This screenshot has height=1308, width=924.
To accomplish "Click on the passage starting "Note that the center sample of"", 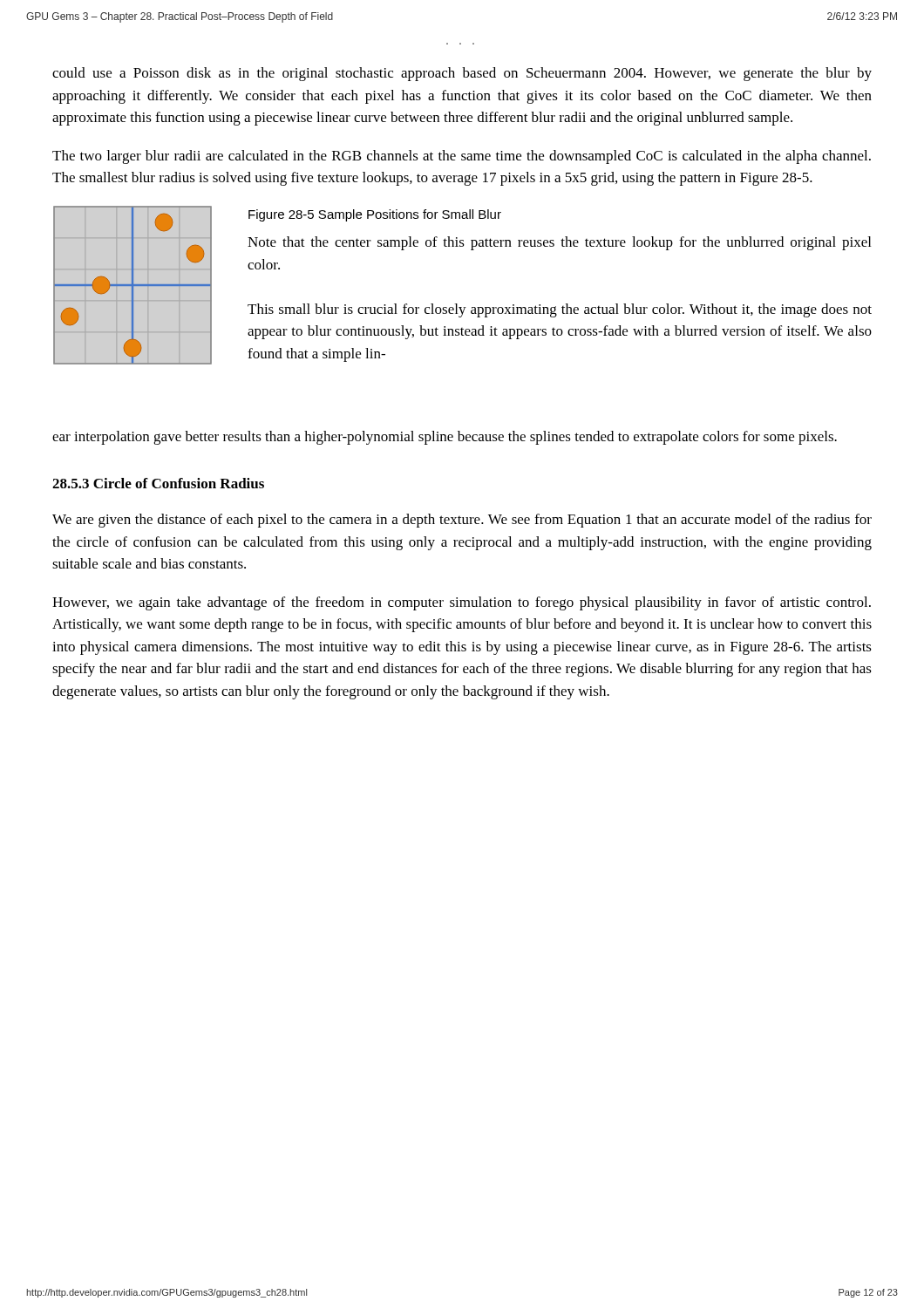I will (x=560, y=253).
